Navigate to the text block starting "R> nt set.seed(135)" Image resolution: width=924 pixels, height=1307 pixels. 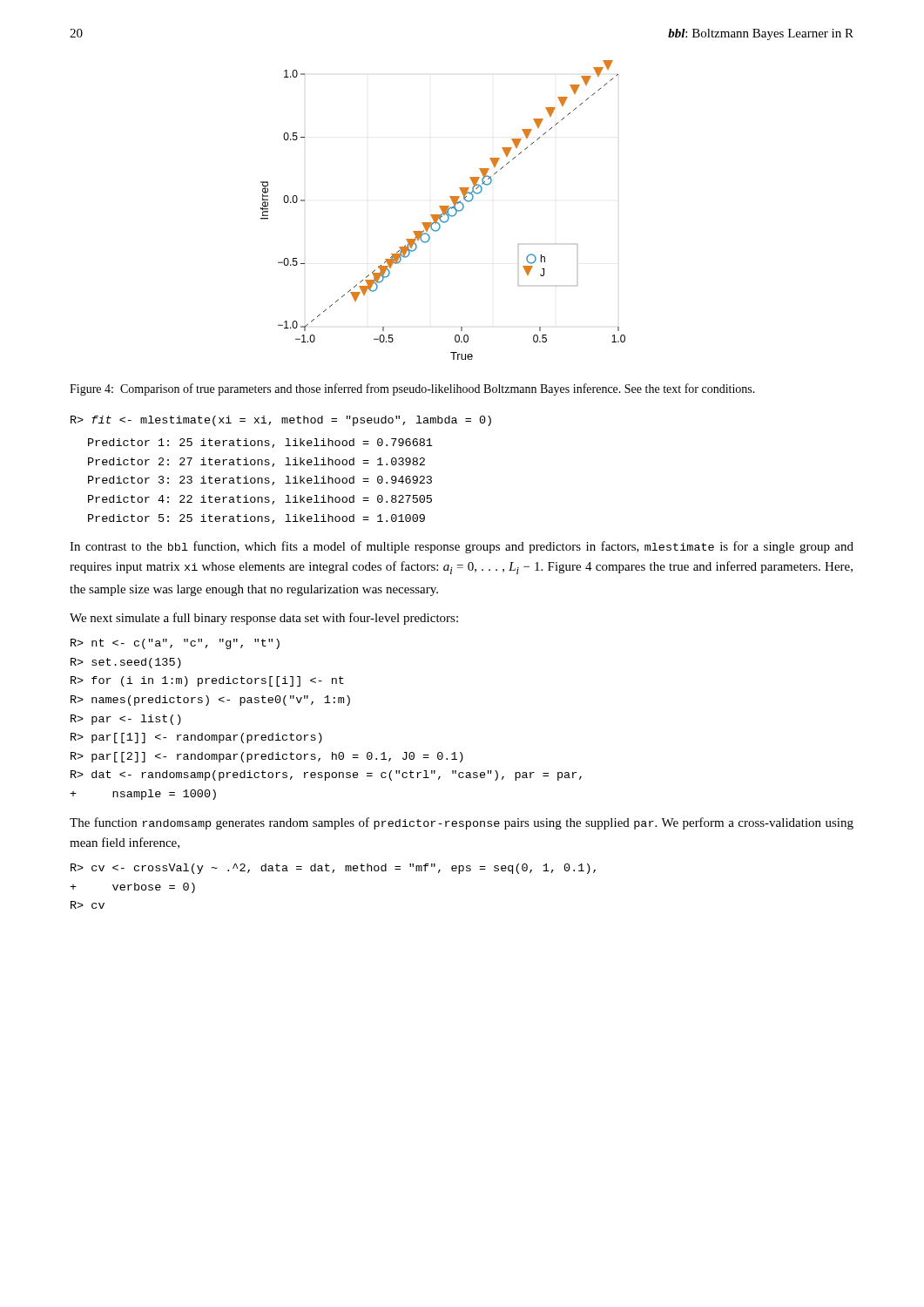point(175,644)
